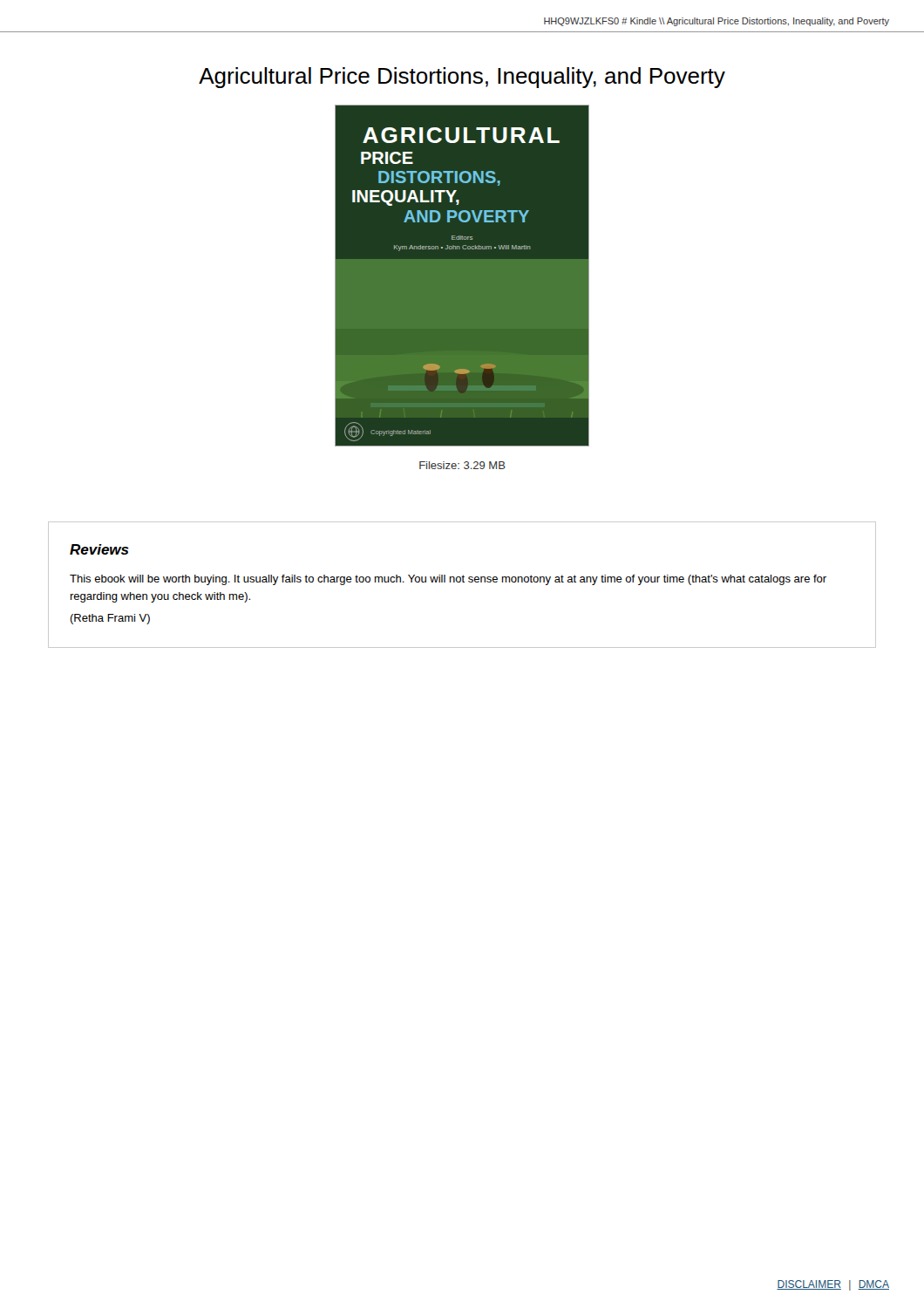
Task: Find the table that mentions "Reviews This ebook will be"
Action: [x=462, y=585]
